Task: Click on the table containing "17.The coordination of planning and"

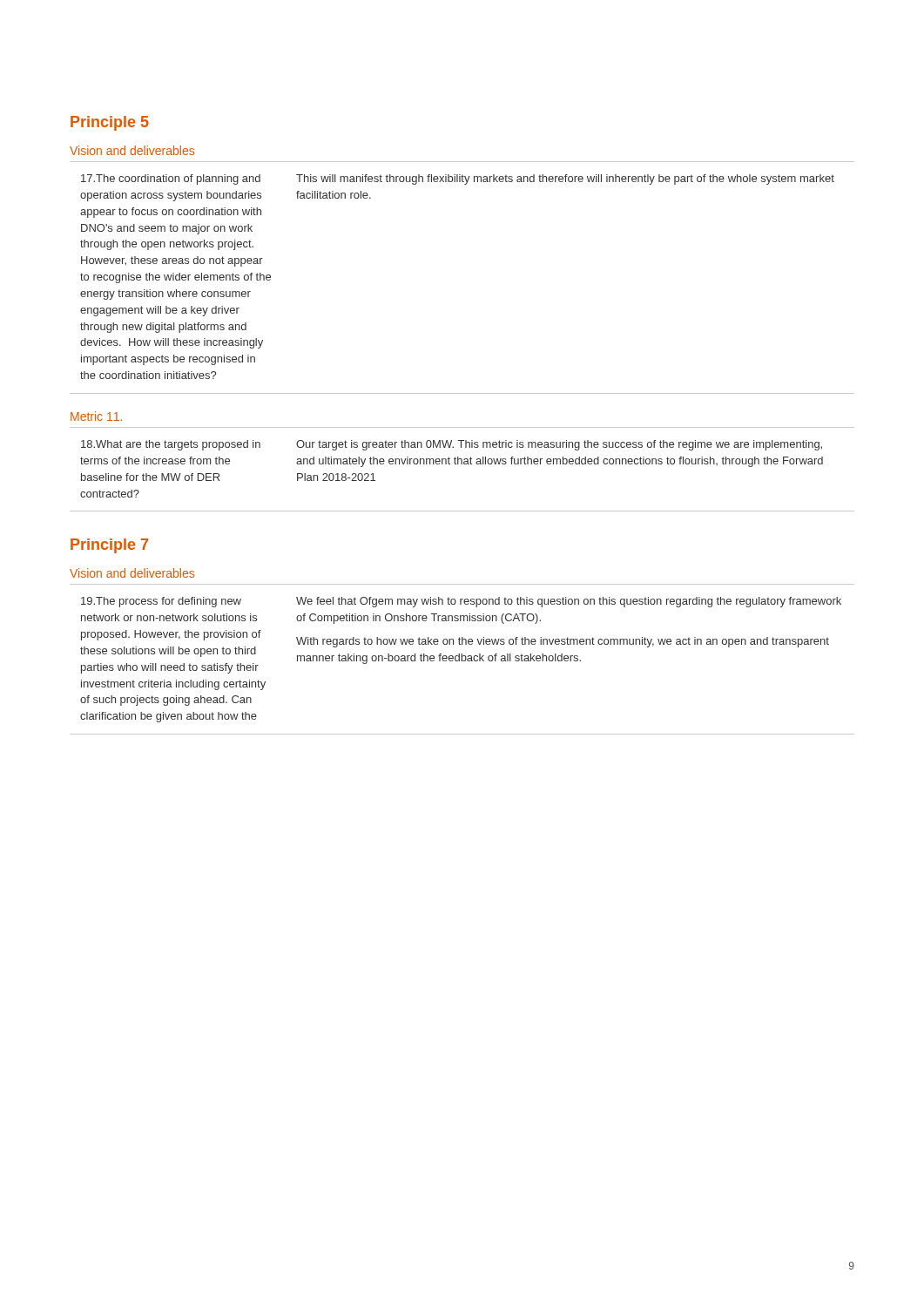Action: (462, 278)
